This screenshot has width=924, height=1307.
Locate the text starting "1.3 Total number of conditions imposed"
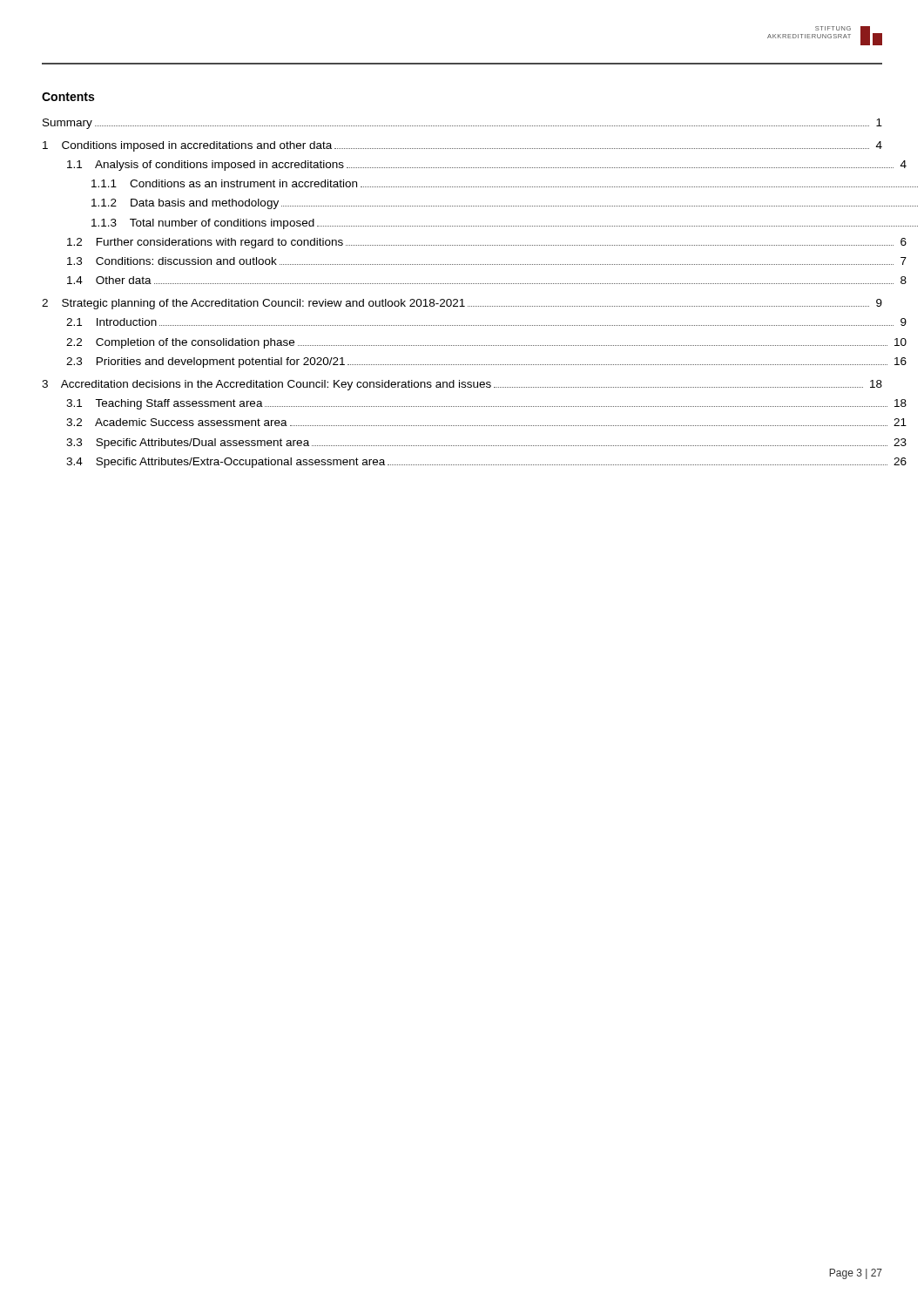click(507, 222)
